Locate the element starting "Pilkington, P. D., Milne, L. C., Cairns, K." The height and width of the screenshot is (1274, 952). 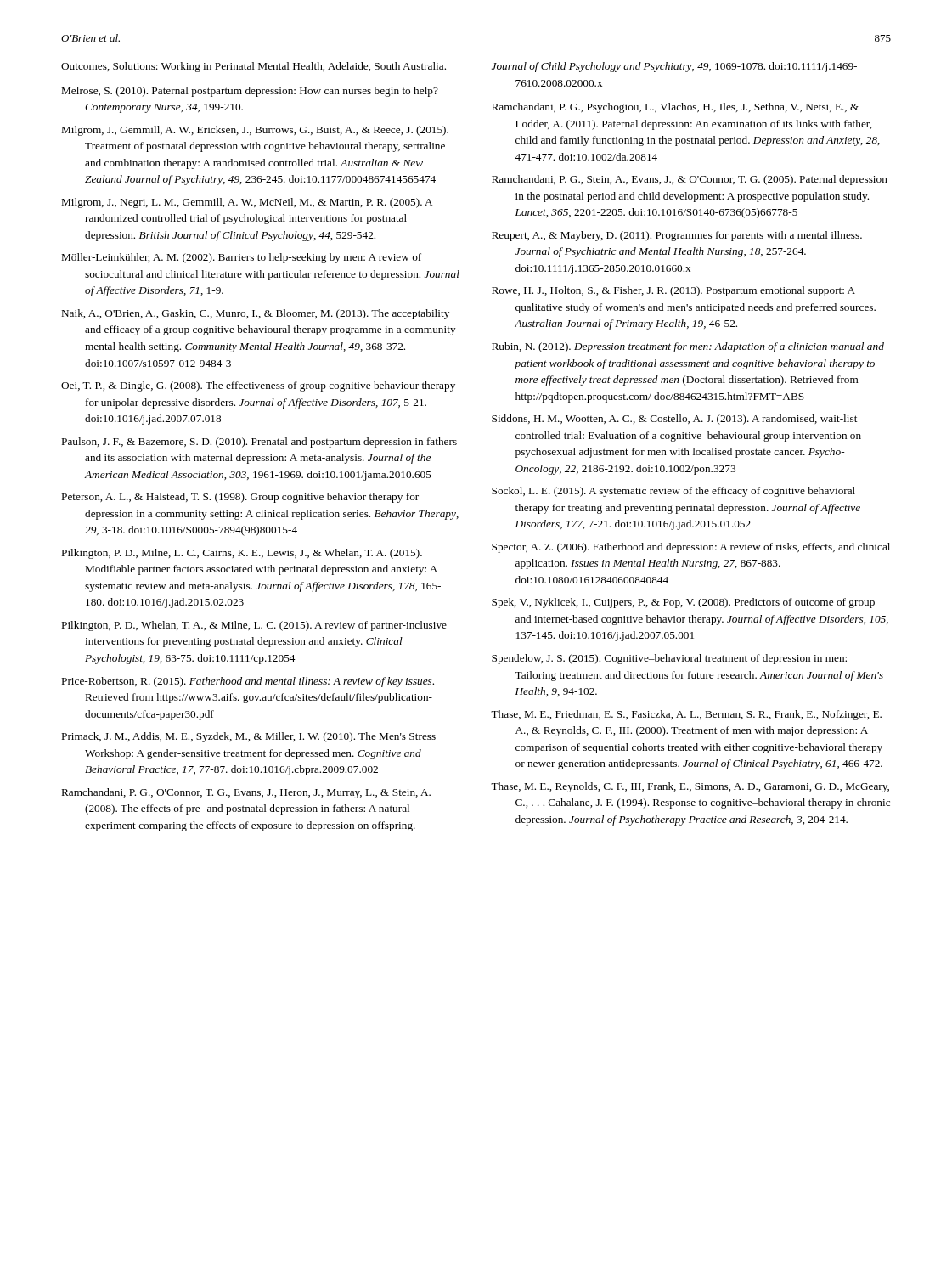click(x=251, y=577)
